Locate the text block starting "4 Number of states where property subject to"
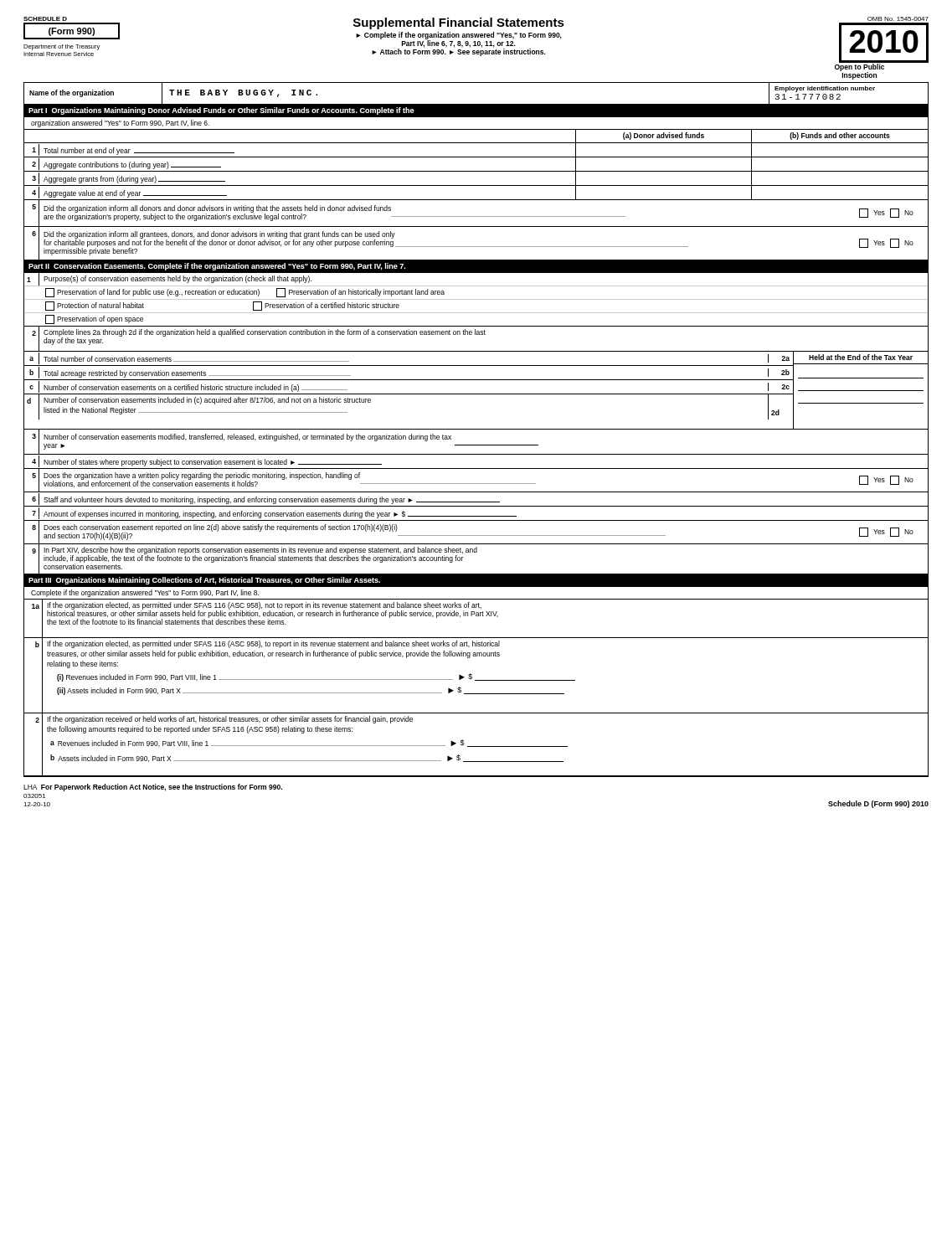 pyautogui.click(x=476, y=461)
